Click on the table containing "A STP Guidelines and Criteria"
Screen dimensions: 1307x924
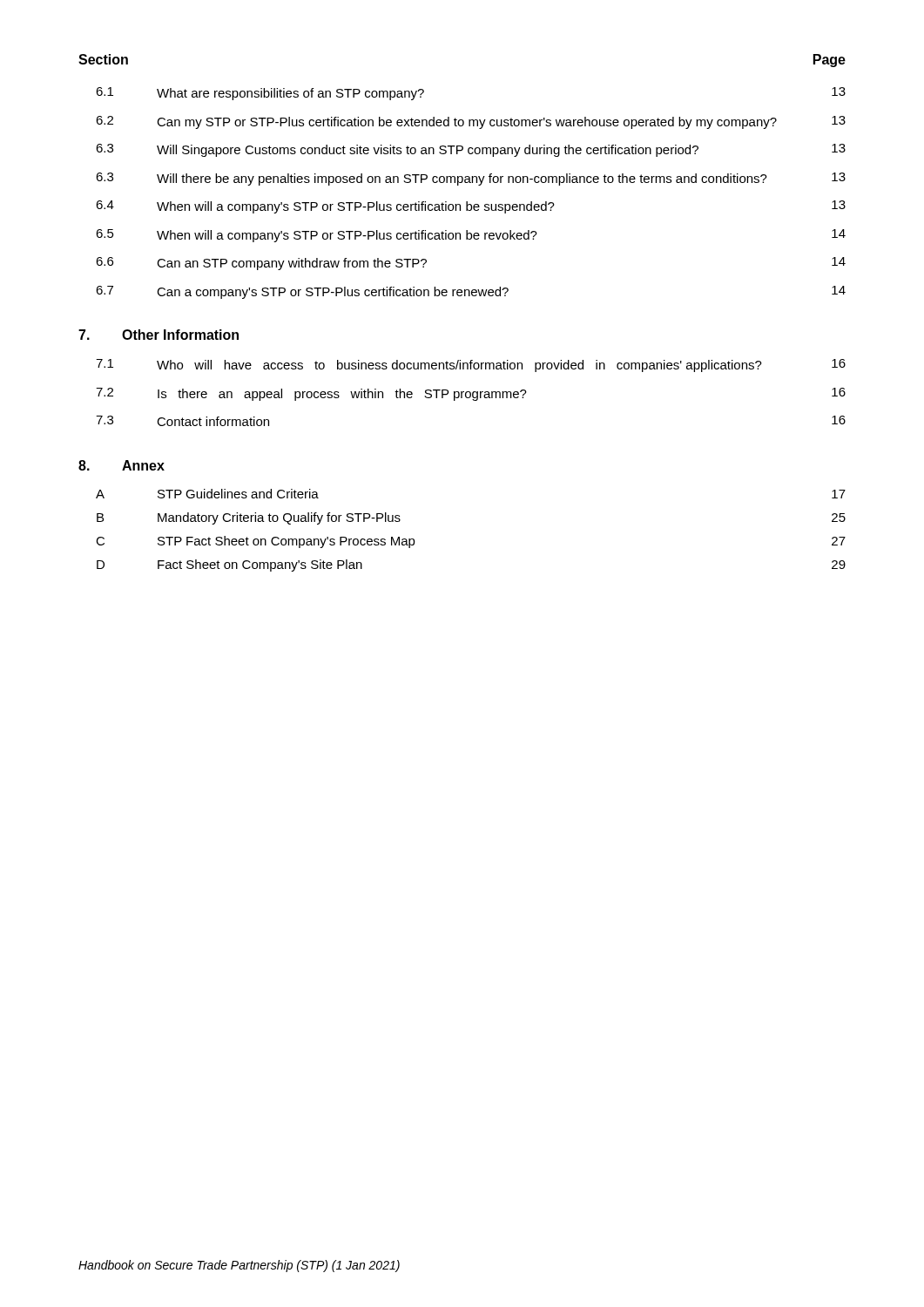tap(462, 528)
